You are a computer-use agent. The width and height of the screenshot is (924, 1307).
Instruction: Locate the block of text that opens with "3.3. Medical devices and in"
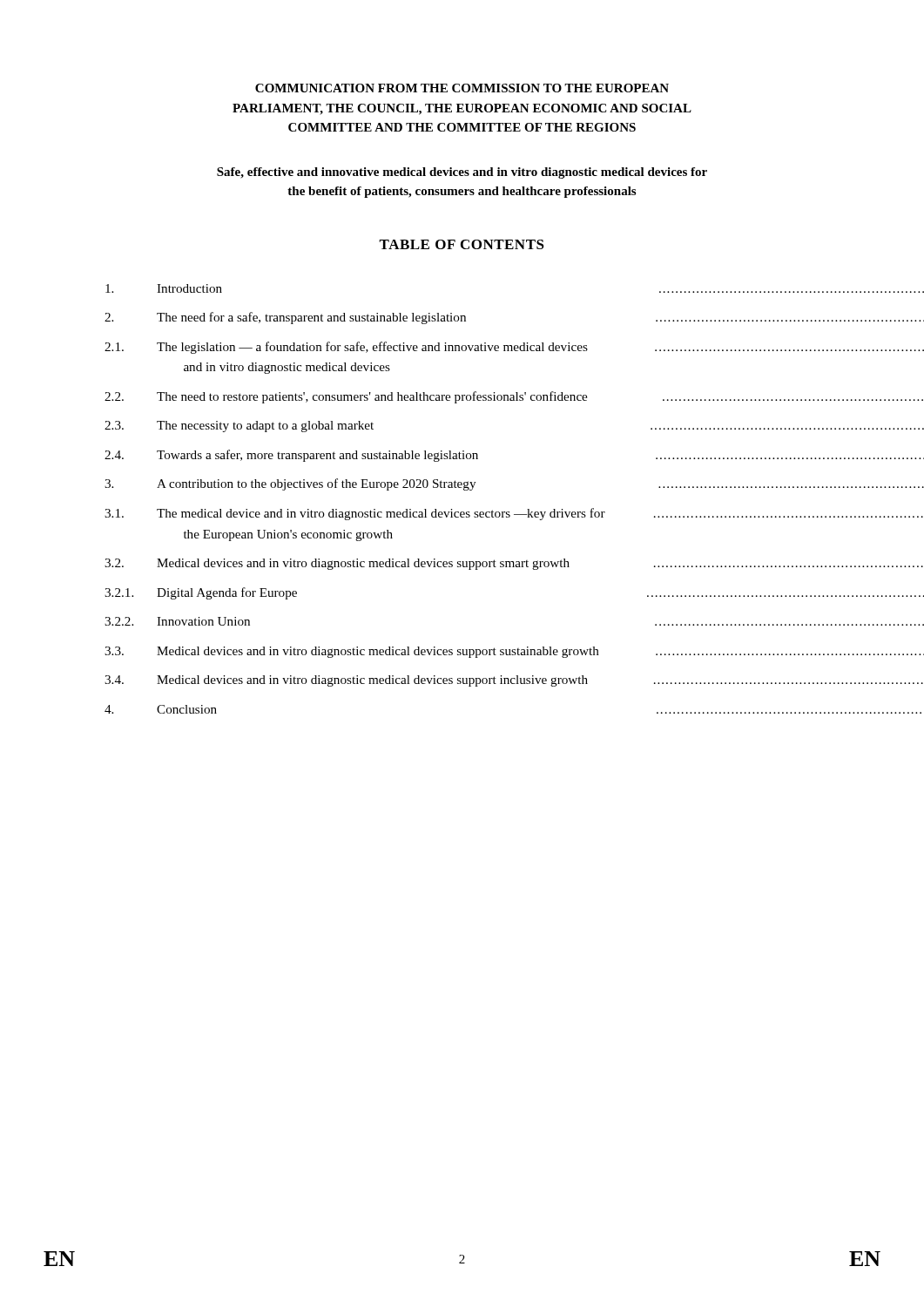(462, 651)
